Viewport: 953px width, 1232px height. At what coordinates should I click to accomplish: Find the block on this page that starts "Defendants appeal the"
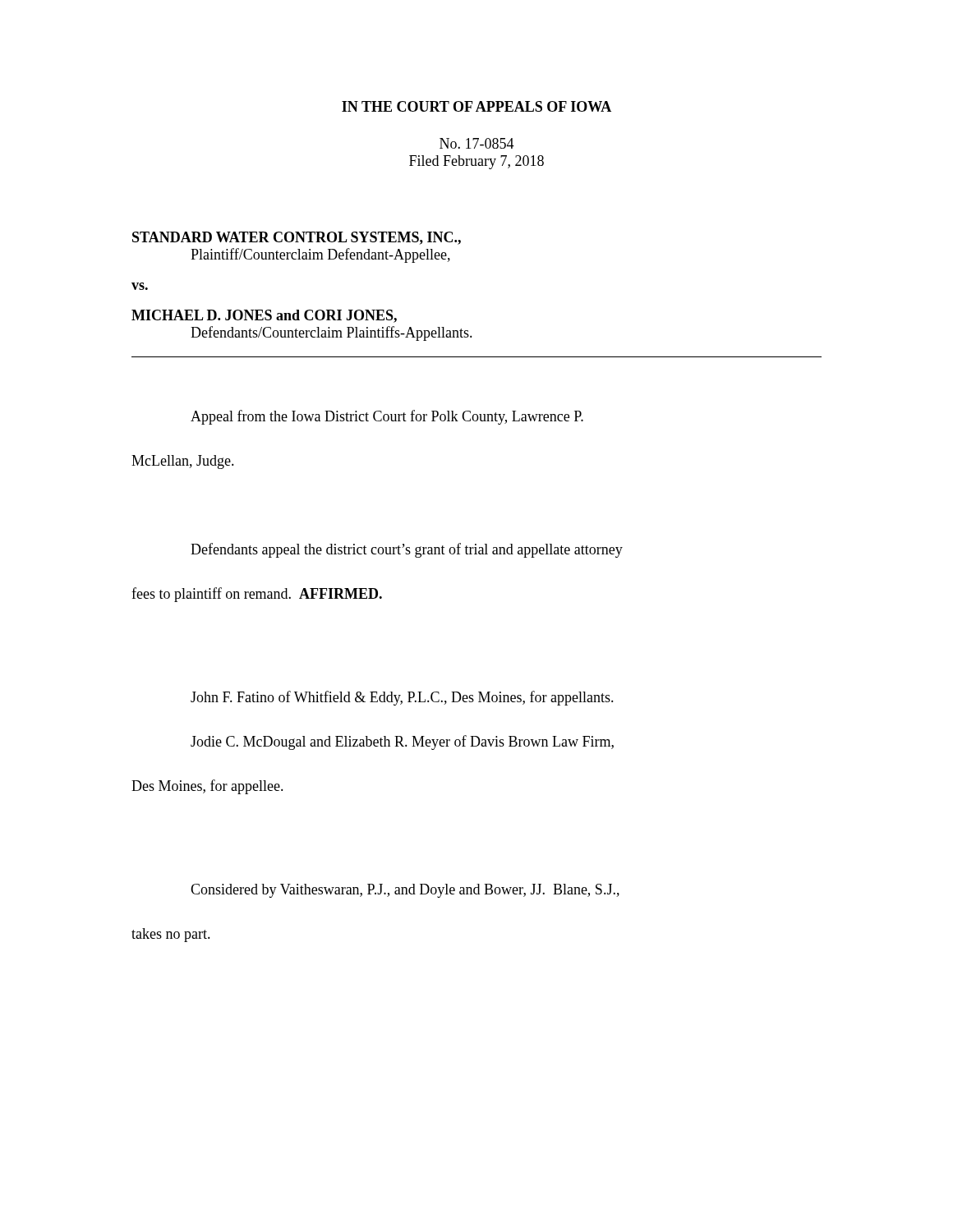click(407, 549)
